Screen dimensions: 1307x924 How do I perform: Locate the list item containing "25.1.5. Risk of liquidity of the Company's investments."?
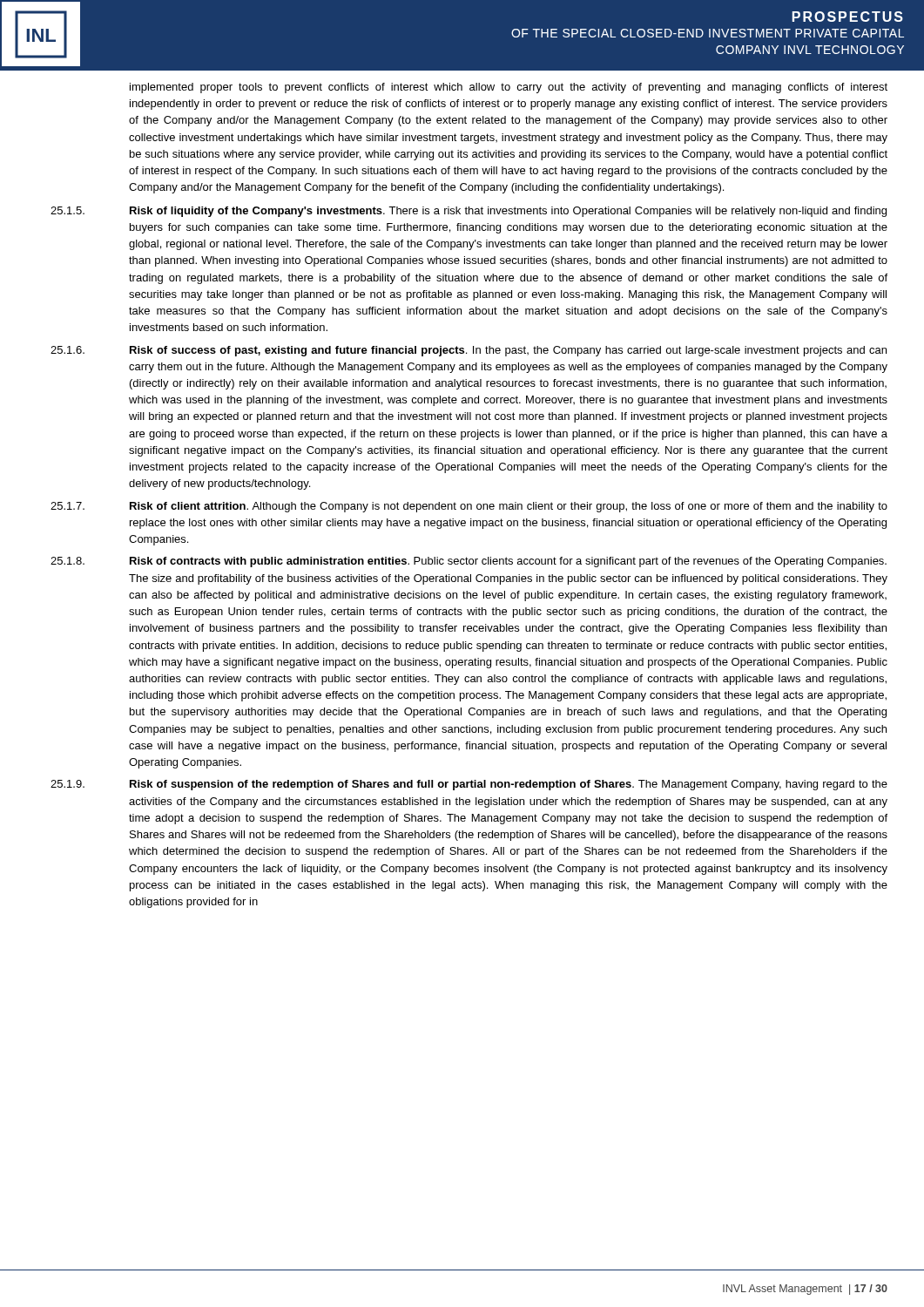(469, 269)
